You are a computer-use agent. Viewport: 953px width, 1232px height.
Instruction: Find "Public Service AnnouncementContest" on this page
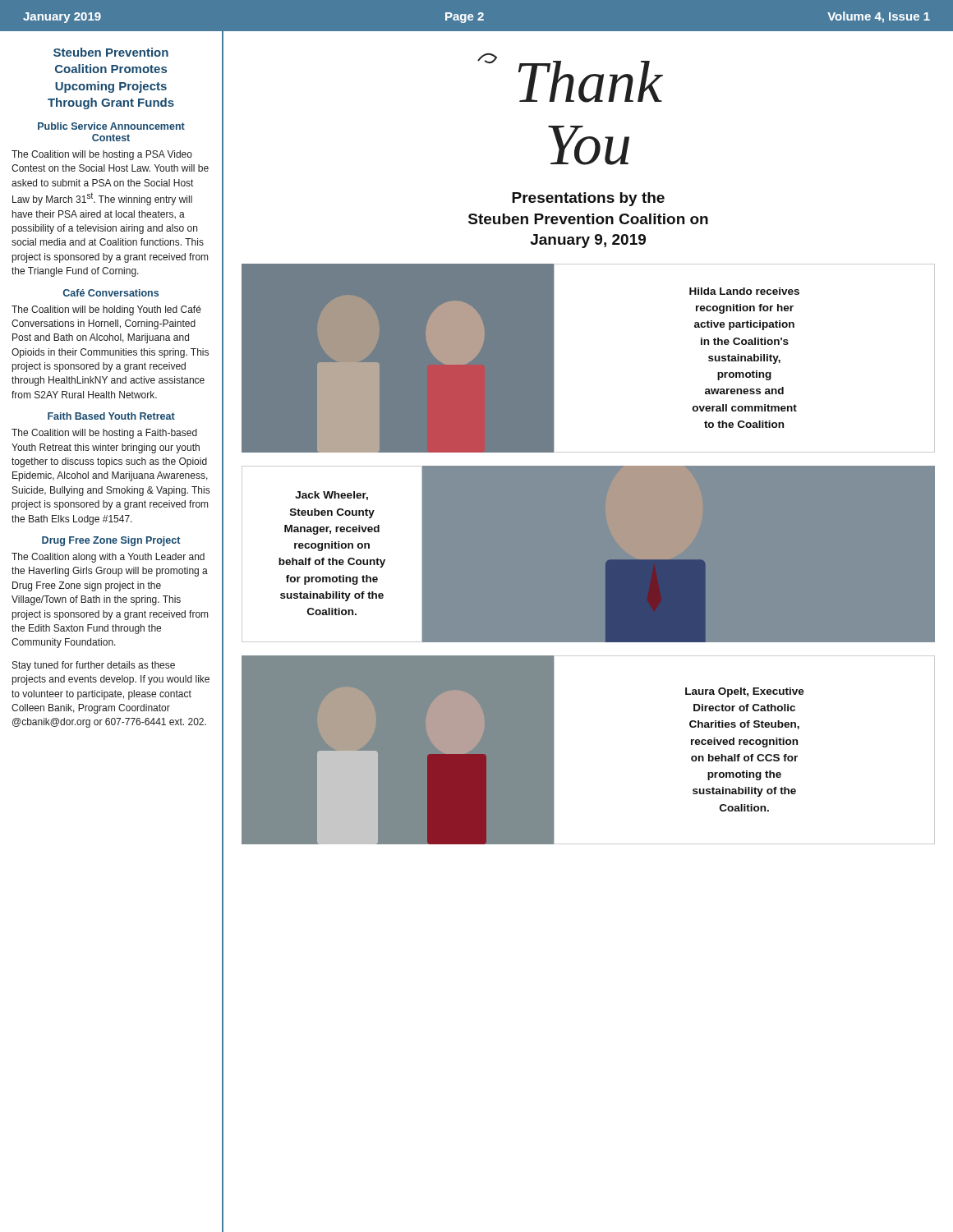coord(111,132)
